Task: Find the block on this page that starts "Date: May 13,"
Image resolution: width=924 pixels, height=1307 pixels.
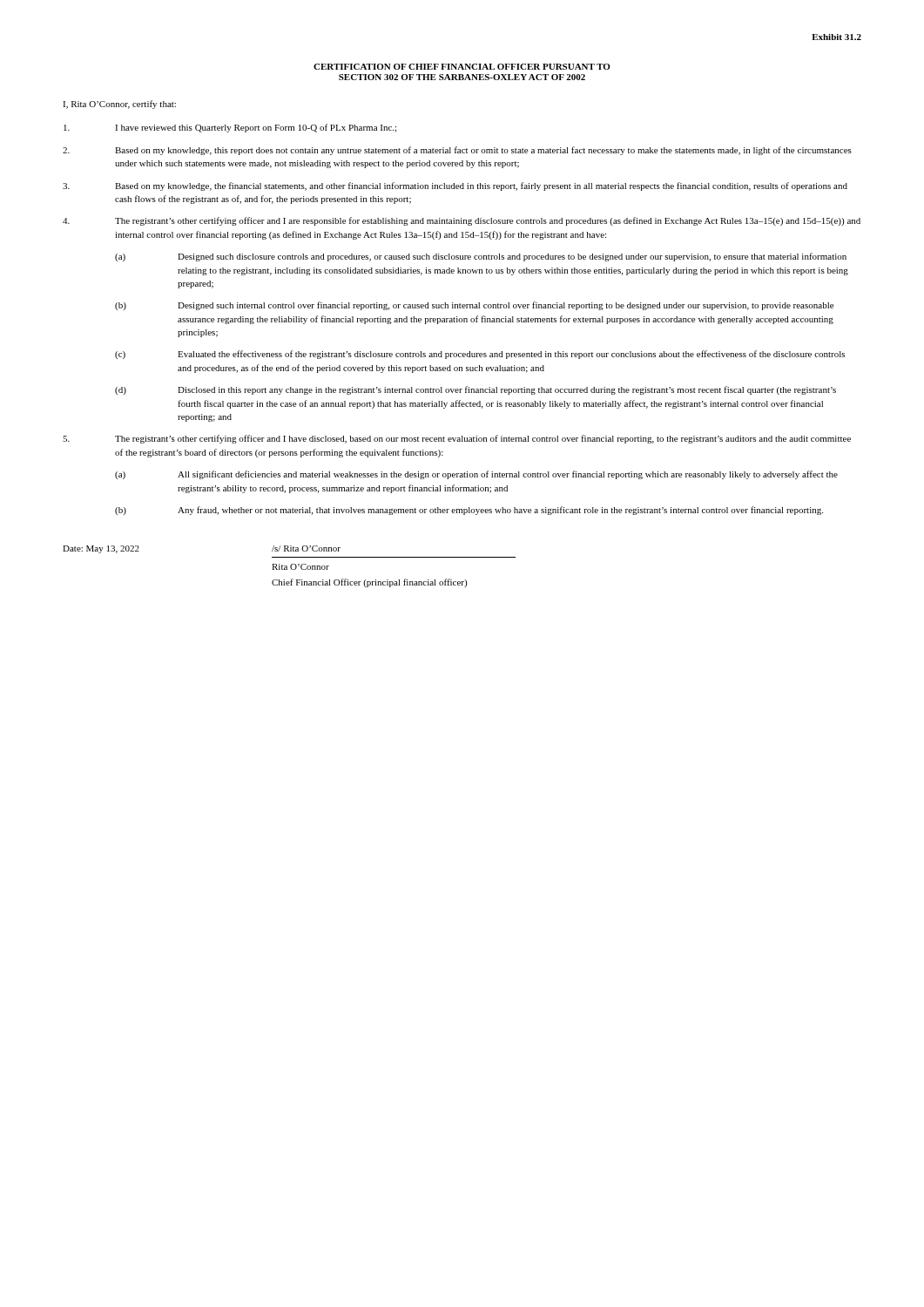Action: 462,566
